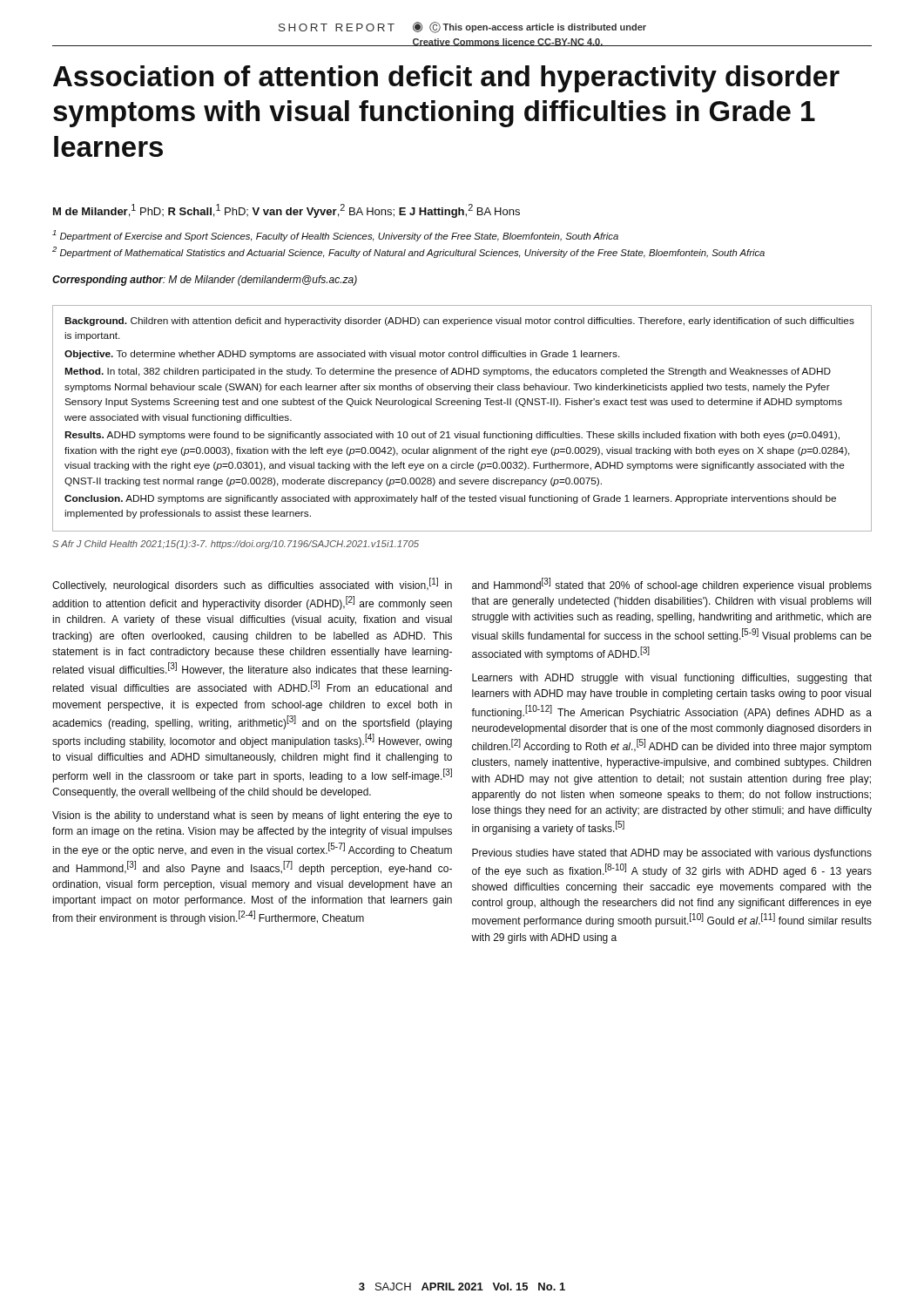Point to the text block starting "M de Milander,1"
This screenshot has width=924, height=1307.
pyautogui.click(x=286, y=210)
